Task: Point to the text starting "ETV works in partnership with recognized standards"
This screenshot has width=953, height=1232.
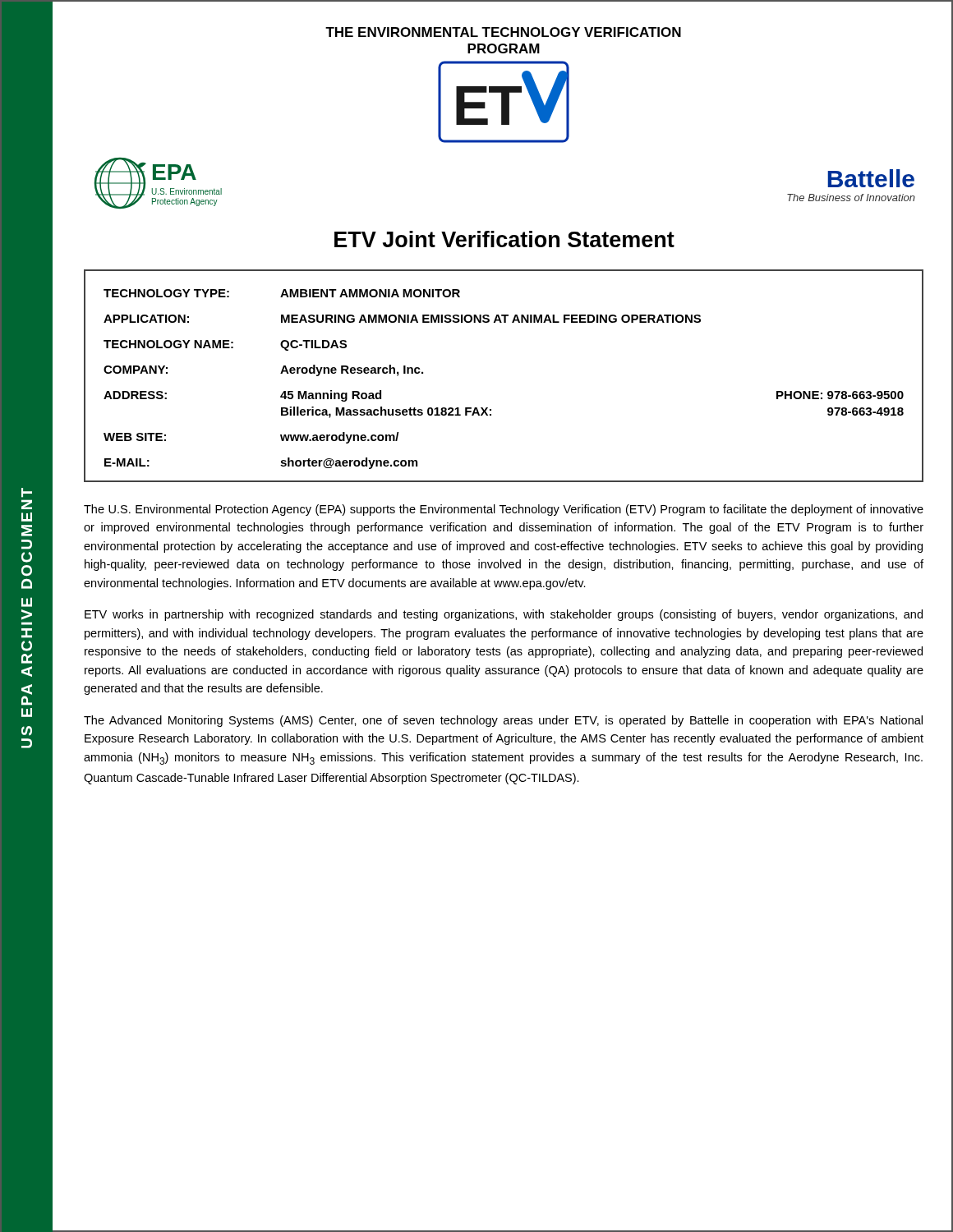Action: [x=504, y=652]
